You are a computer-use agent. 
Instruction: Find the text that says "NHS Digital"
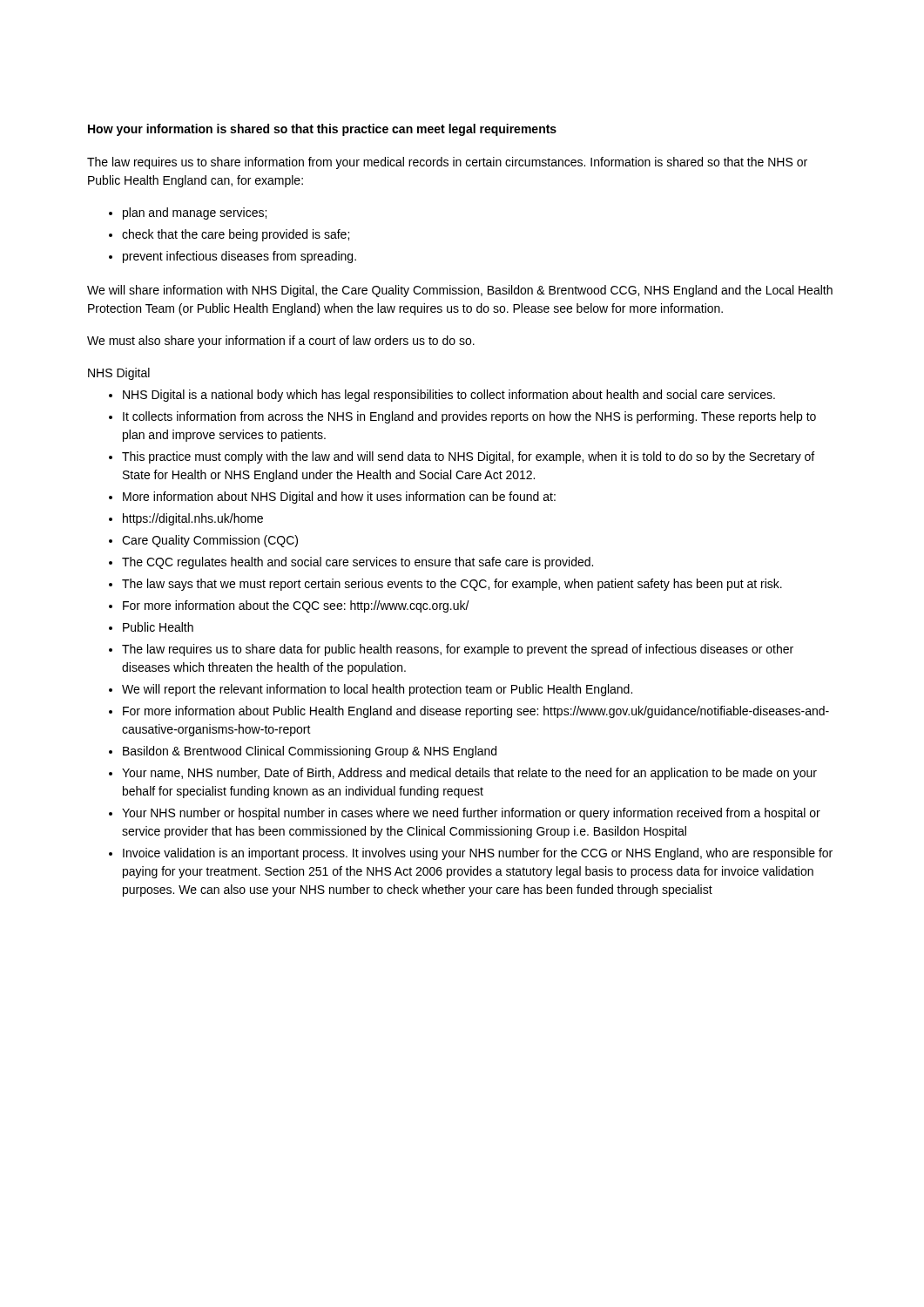(x=119, y=373)
